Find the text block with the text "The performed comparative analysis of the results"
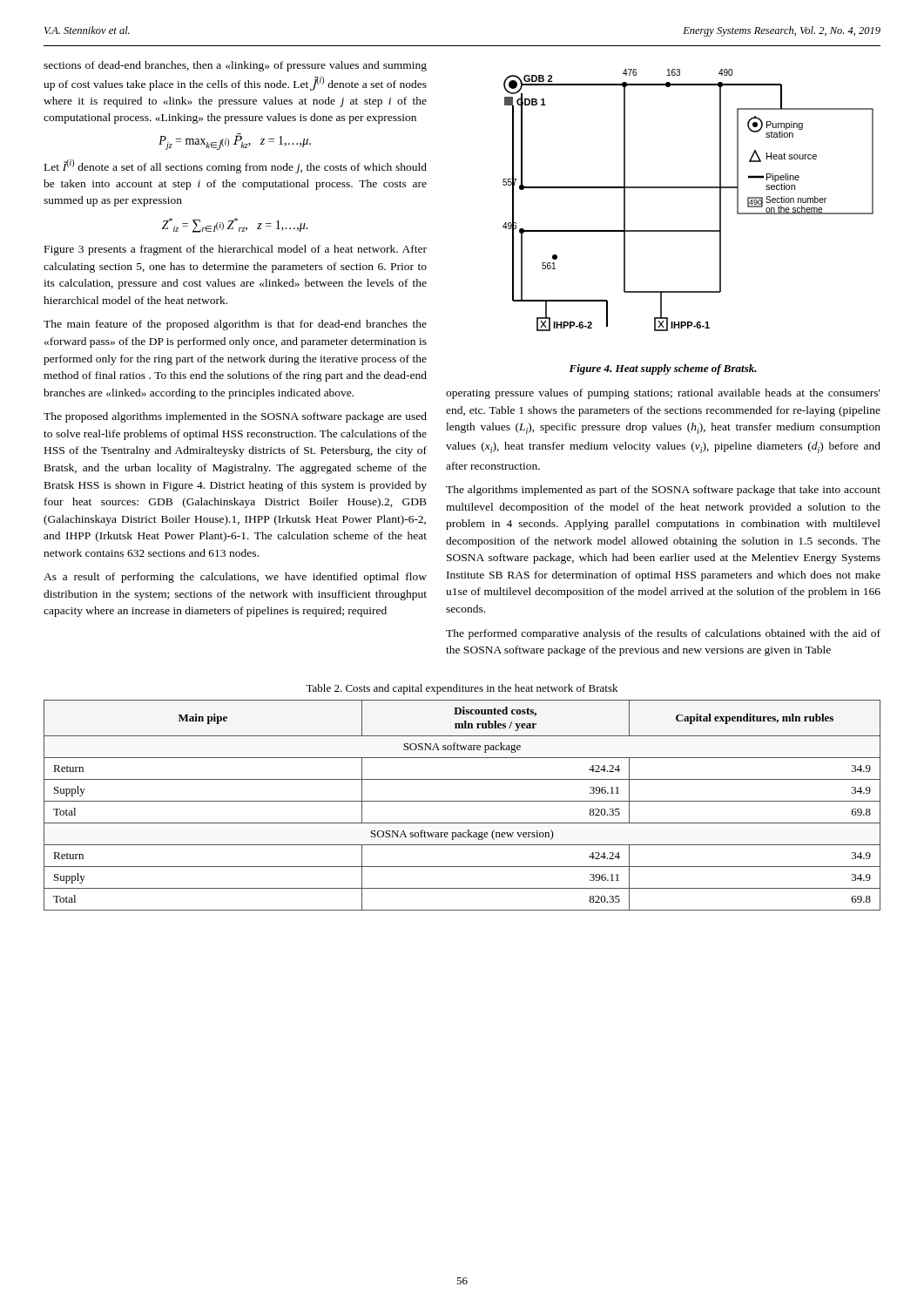The width and height of the screenshot is (924, 1307). coord(663,641)
